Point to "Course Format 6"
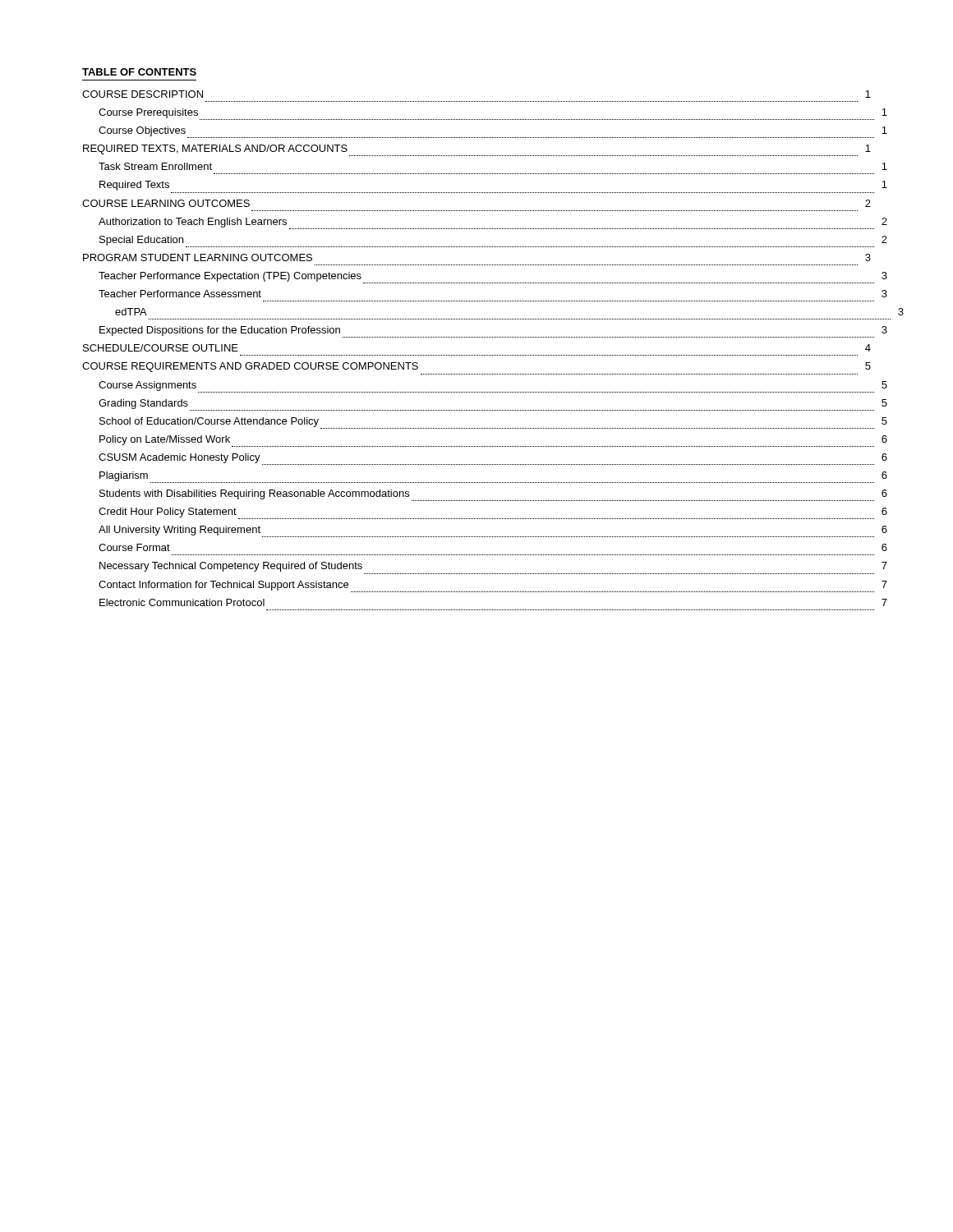This screenshot has width=953, height=1232. [x=493, y=548]
